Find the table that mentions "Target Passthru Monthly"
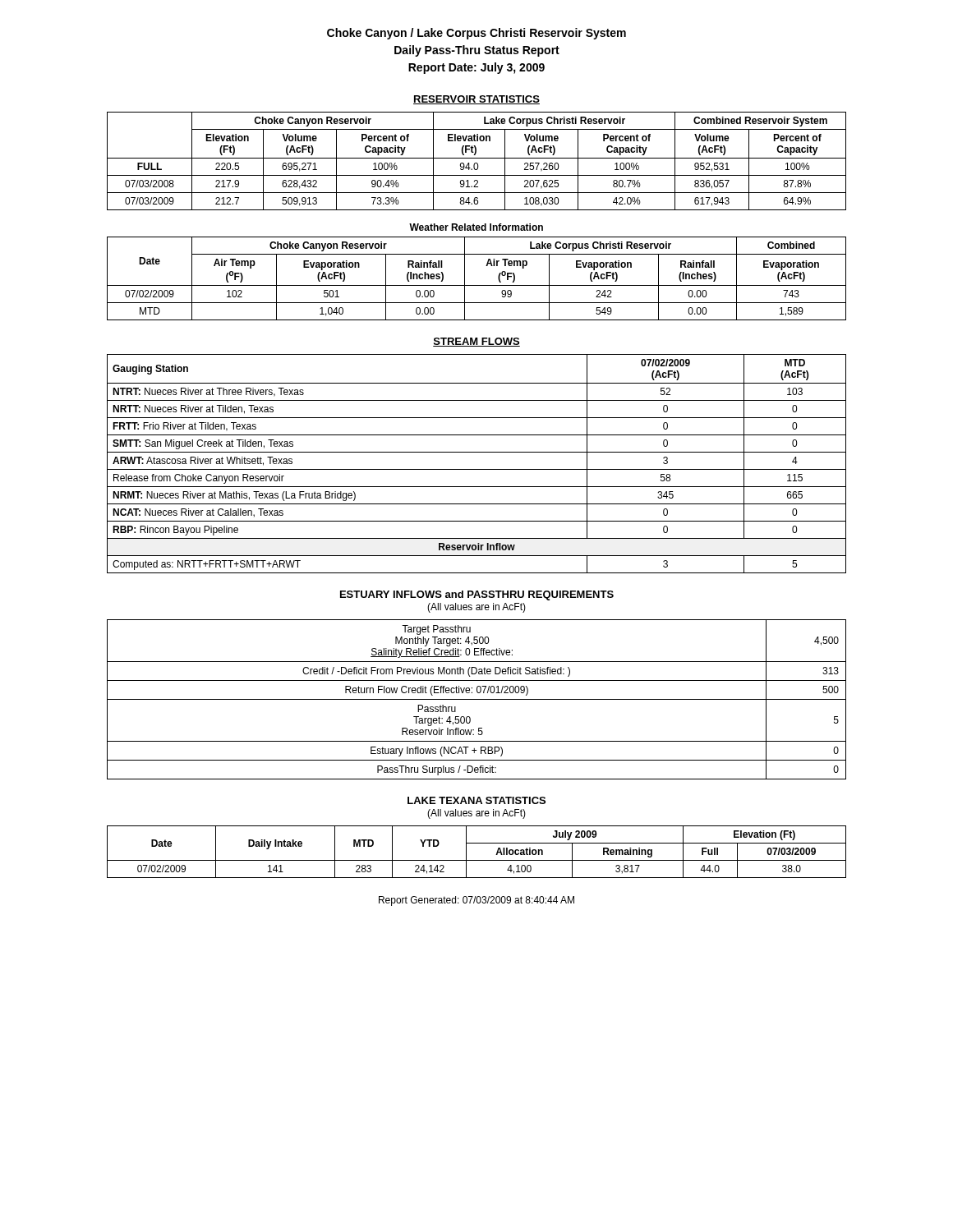The image size is (953, 1232). (476, 699)
